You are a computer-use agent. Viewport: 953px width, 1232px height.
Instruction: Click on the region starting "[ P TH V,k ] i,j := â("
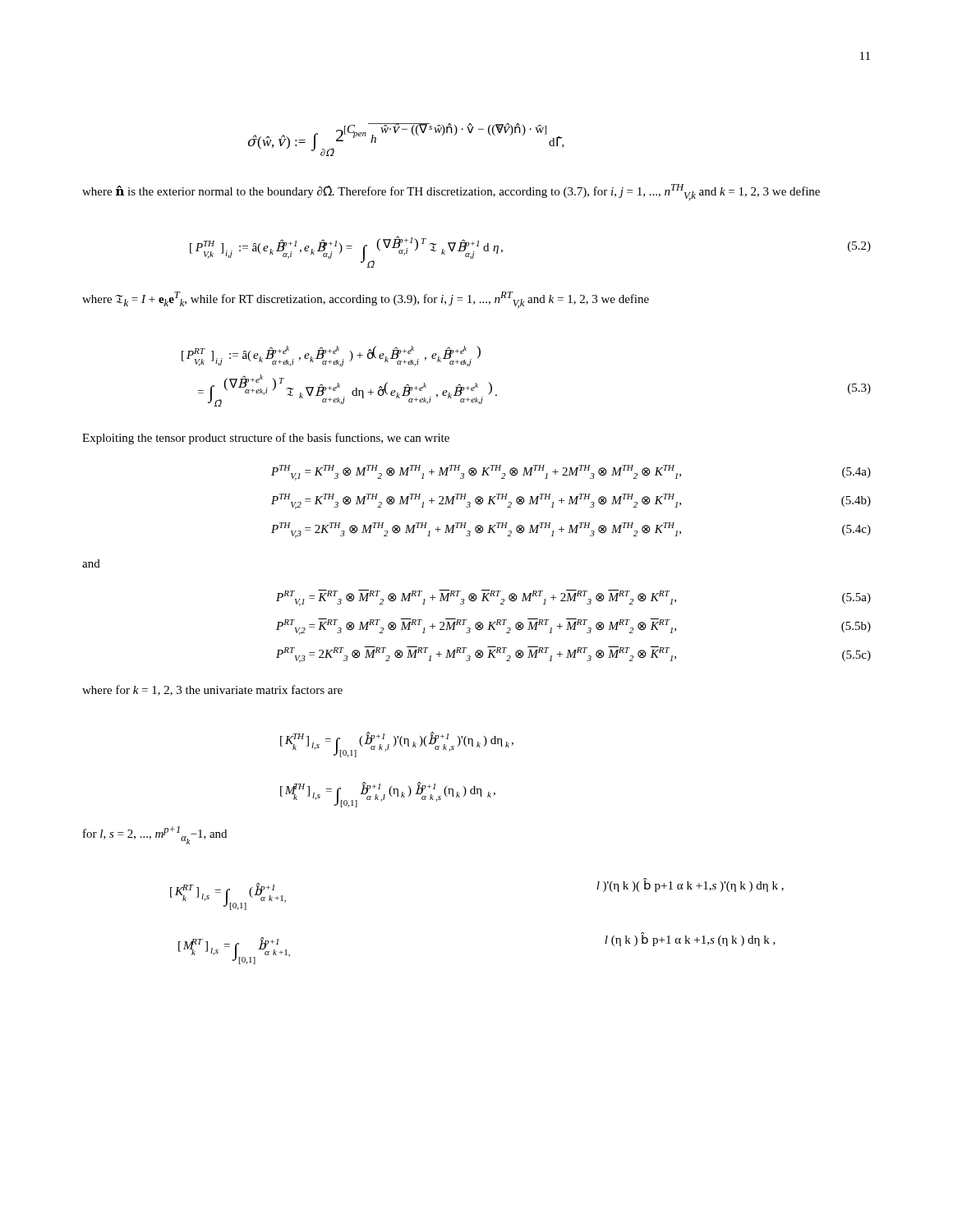325,253
